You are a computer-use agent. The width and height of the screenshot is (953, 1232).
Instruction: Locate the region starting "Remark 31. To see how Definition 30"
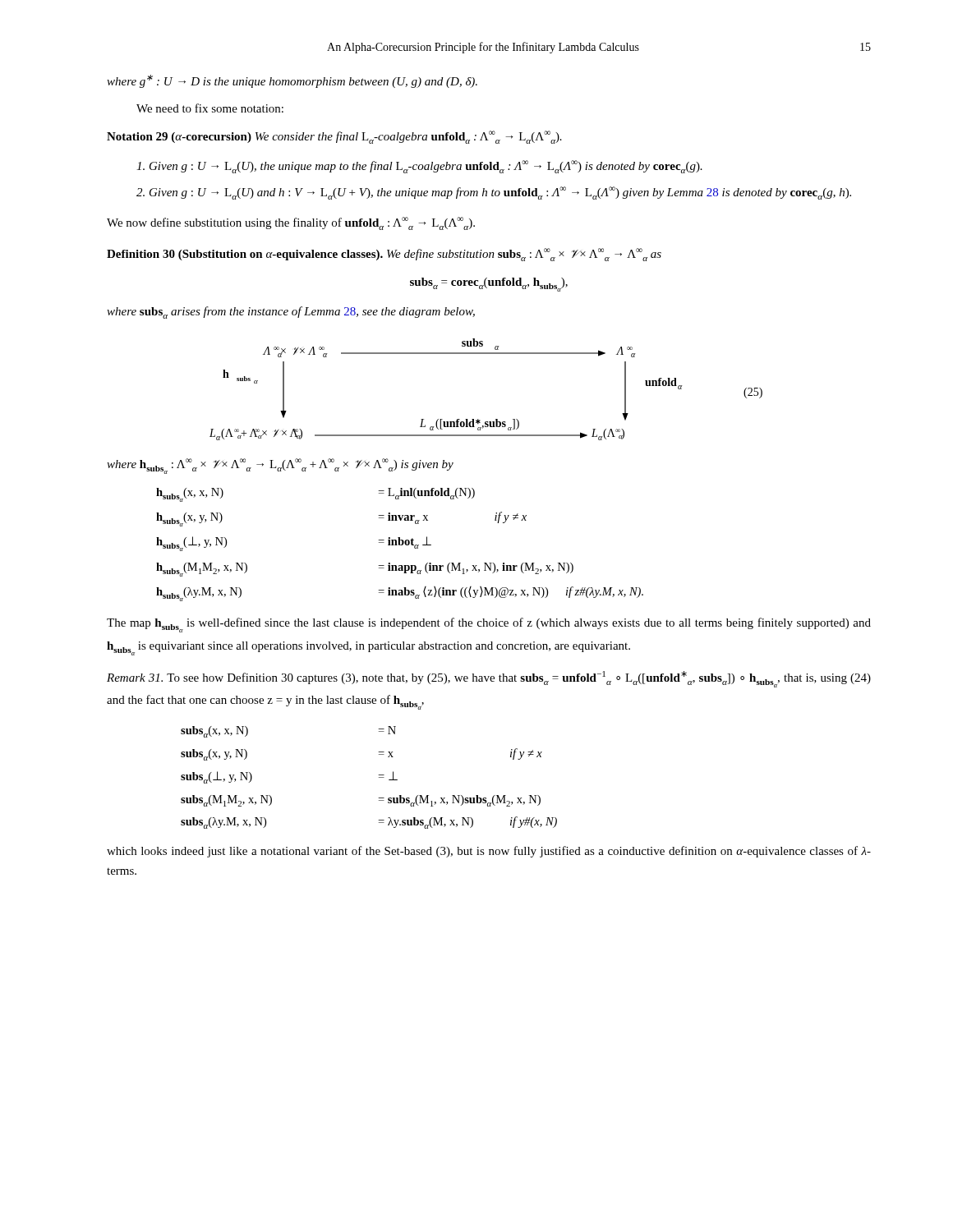tap(489, 690)
